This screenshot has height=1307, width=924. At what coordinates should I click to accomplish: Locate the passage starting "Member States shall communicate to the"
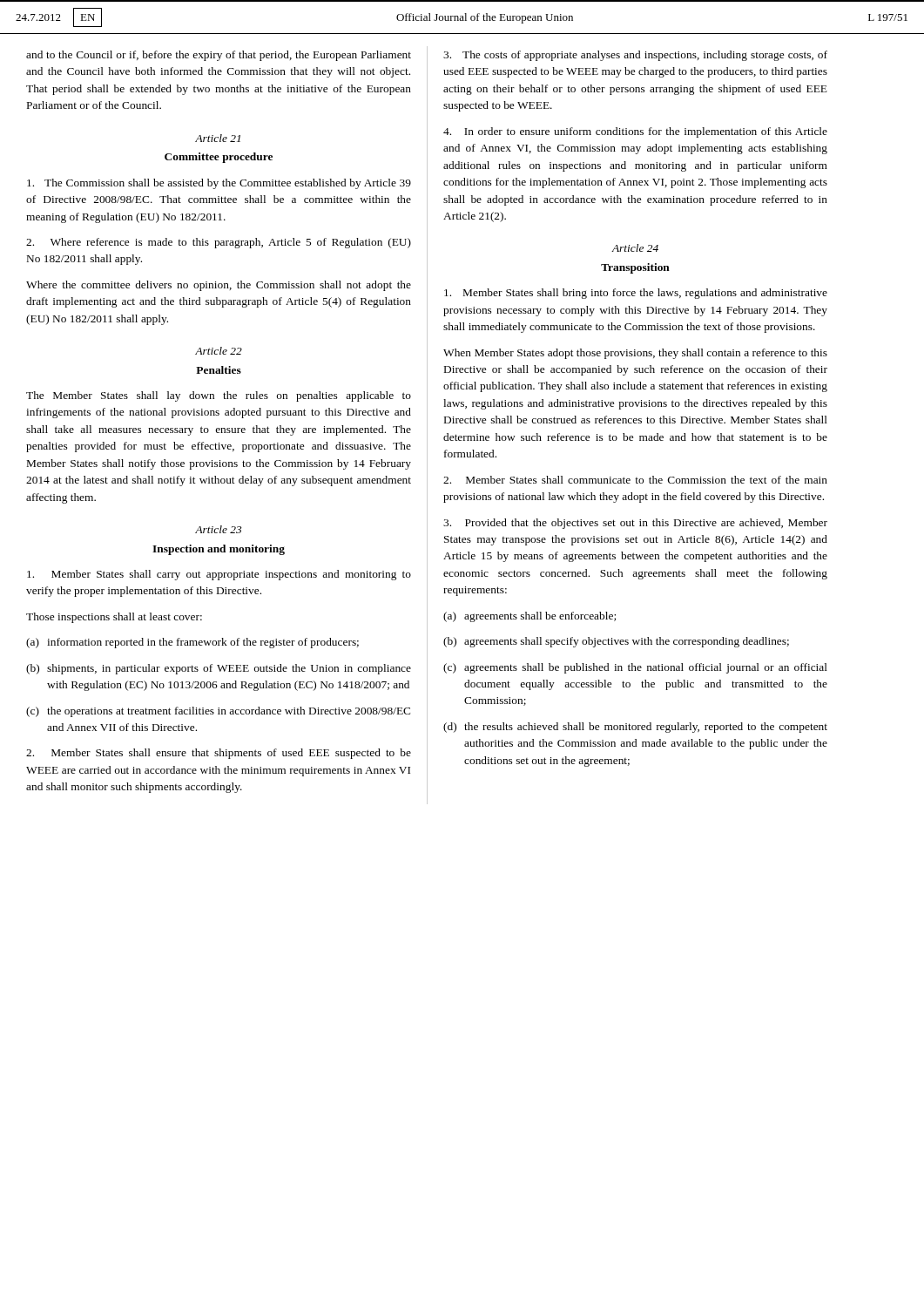(x=635, y=488)
